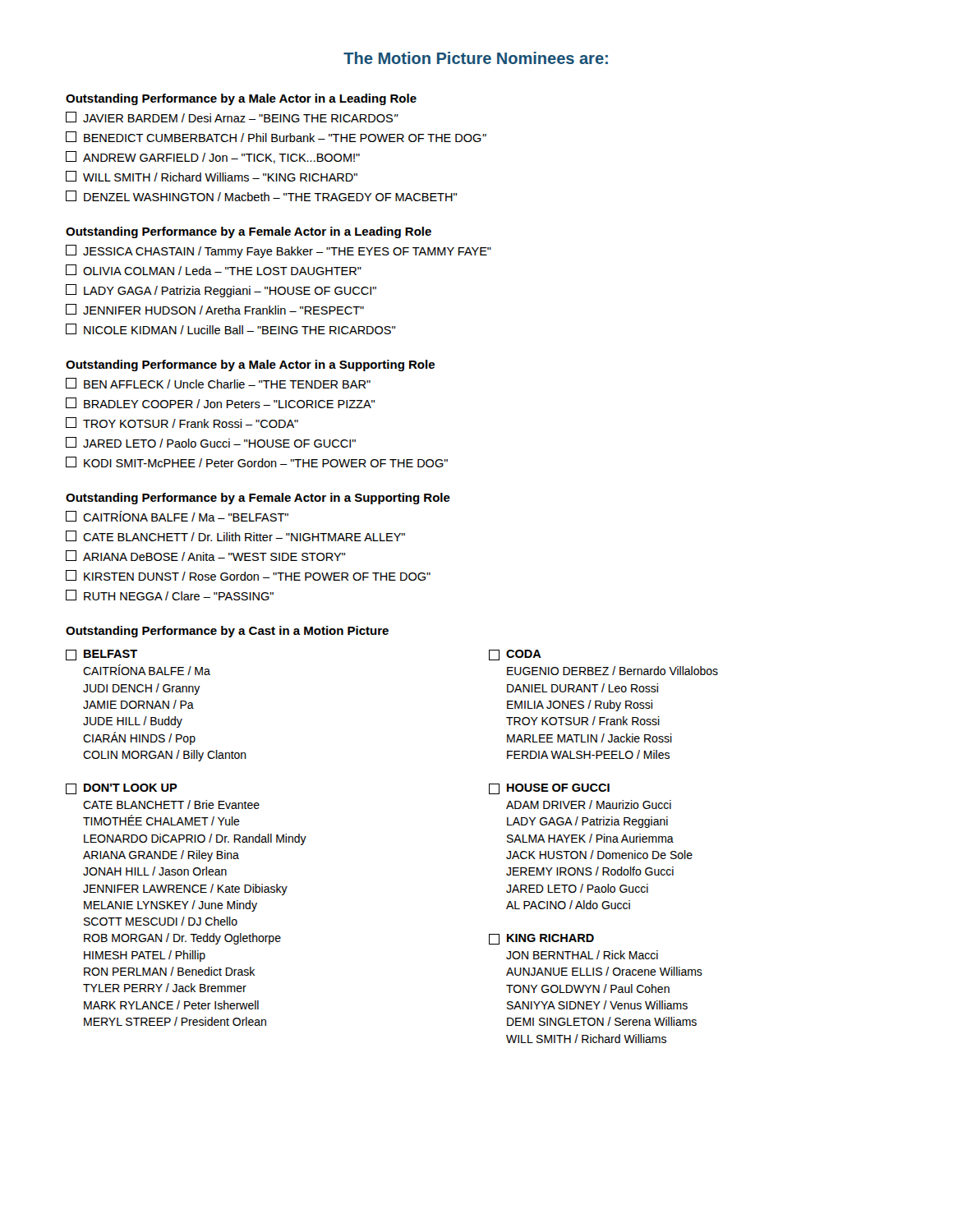This screenshot has height=1232, width=953.
Task: Locate the element starting "CODA EUGENIO DERBEZ /"
Action: (515, 655)
